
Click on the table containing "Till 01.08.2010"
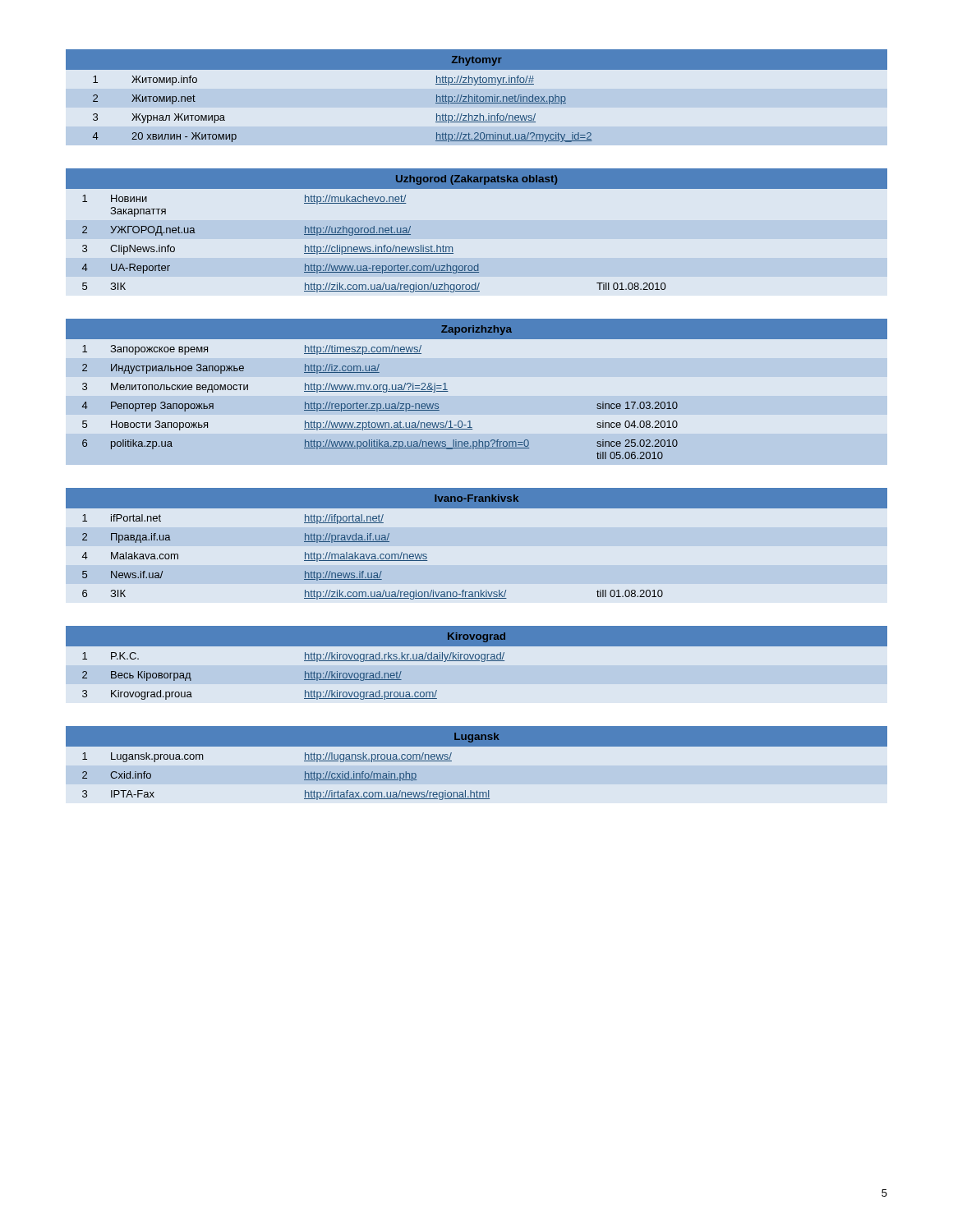476,232
